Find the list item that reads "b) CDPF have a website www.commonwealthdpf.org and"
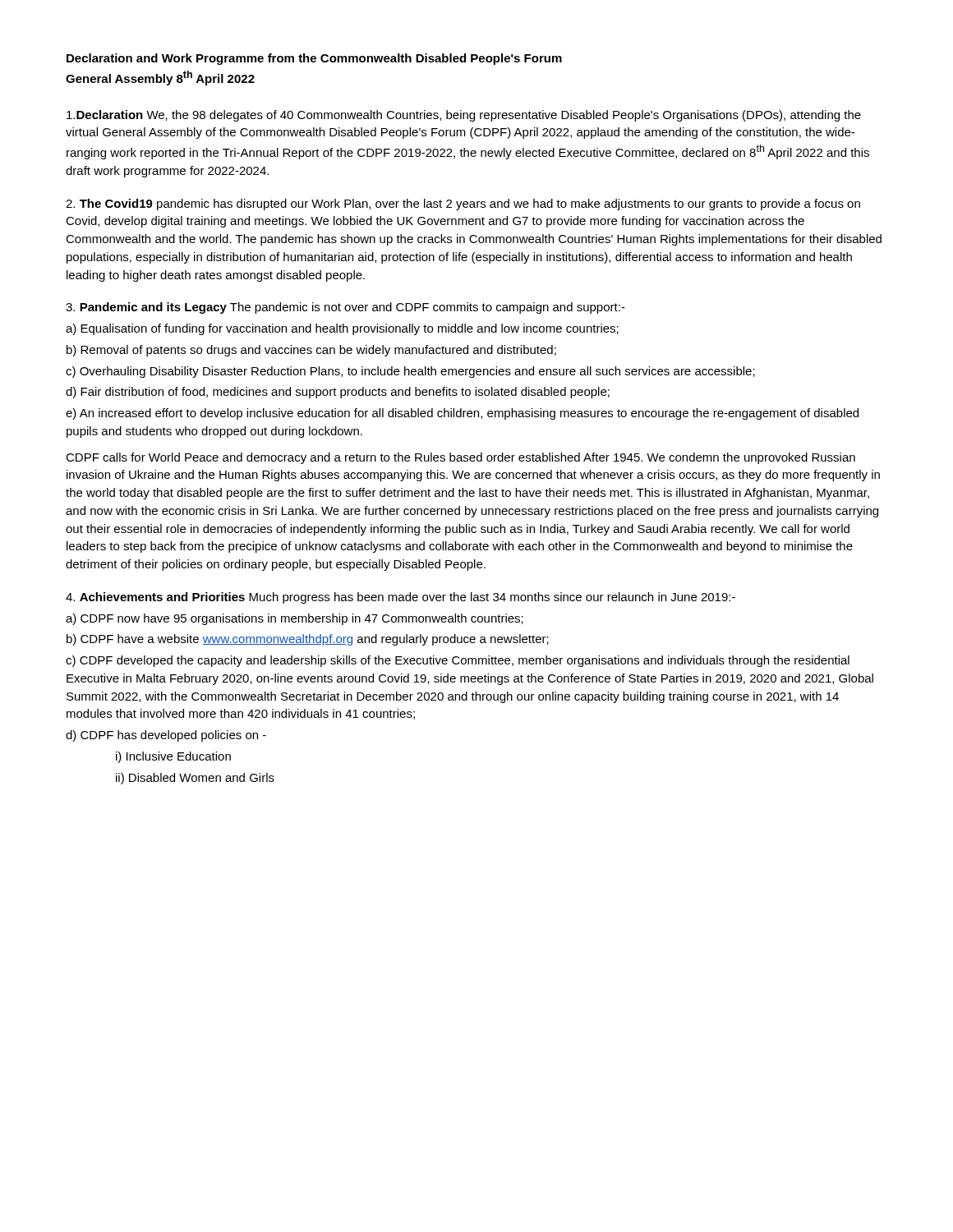The image size is (953, 1232). click(308, 639)
